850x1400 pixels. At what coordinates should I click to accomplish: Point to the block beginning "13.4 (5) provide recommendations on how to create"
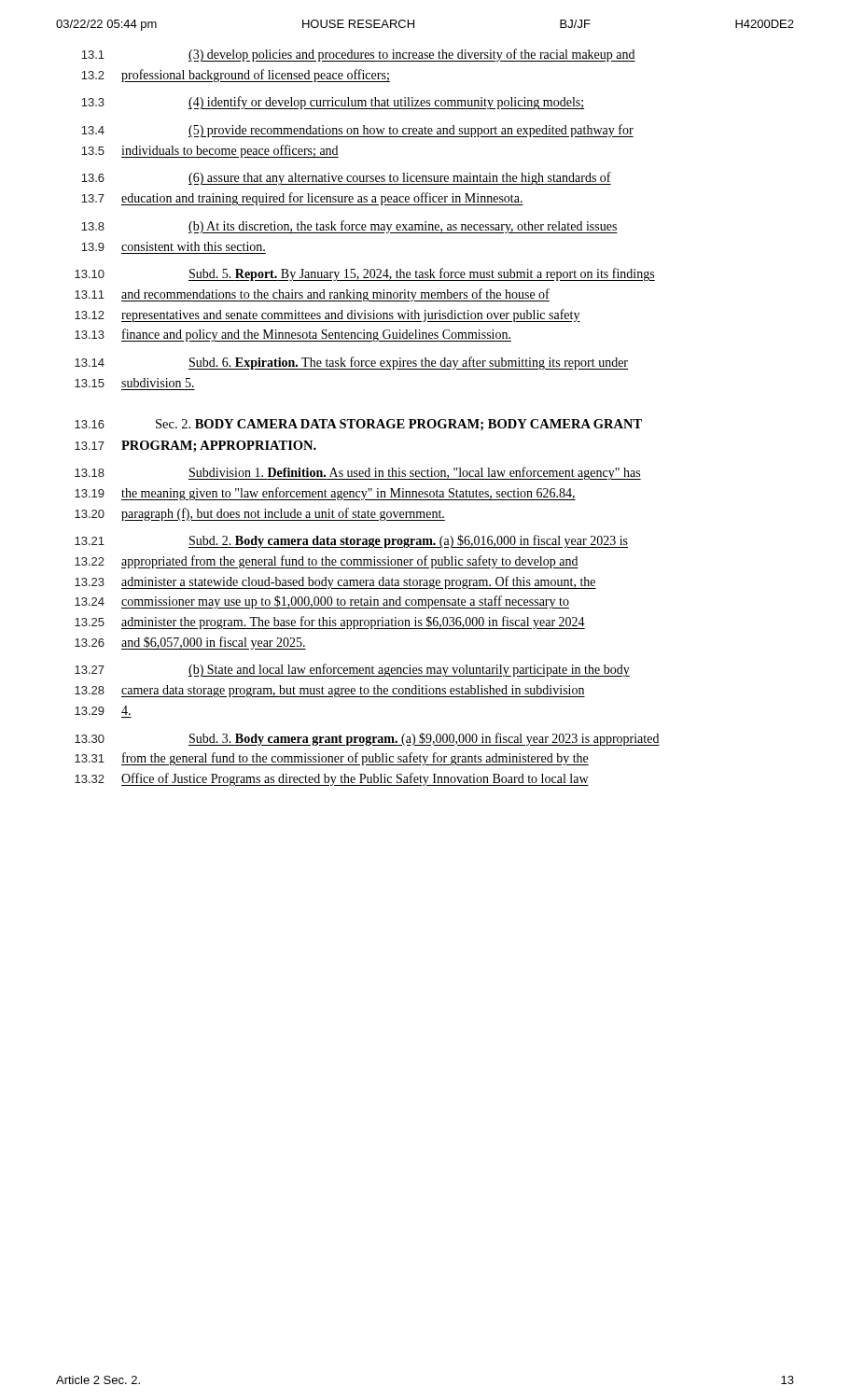point(425,131)
